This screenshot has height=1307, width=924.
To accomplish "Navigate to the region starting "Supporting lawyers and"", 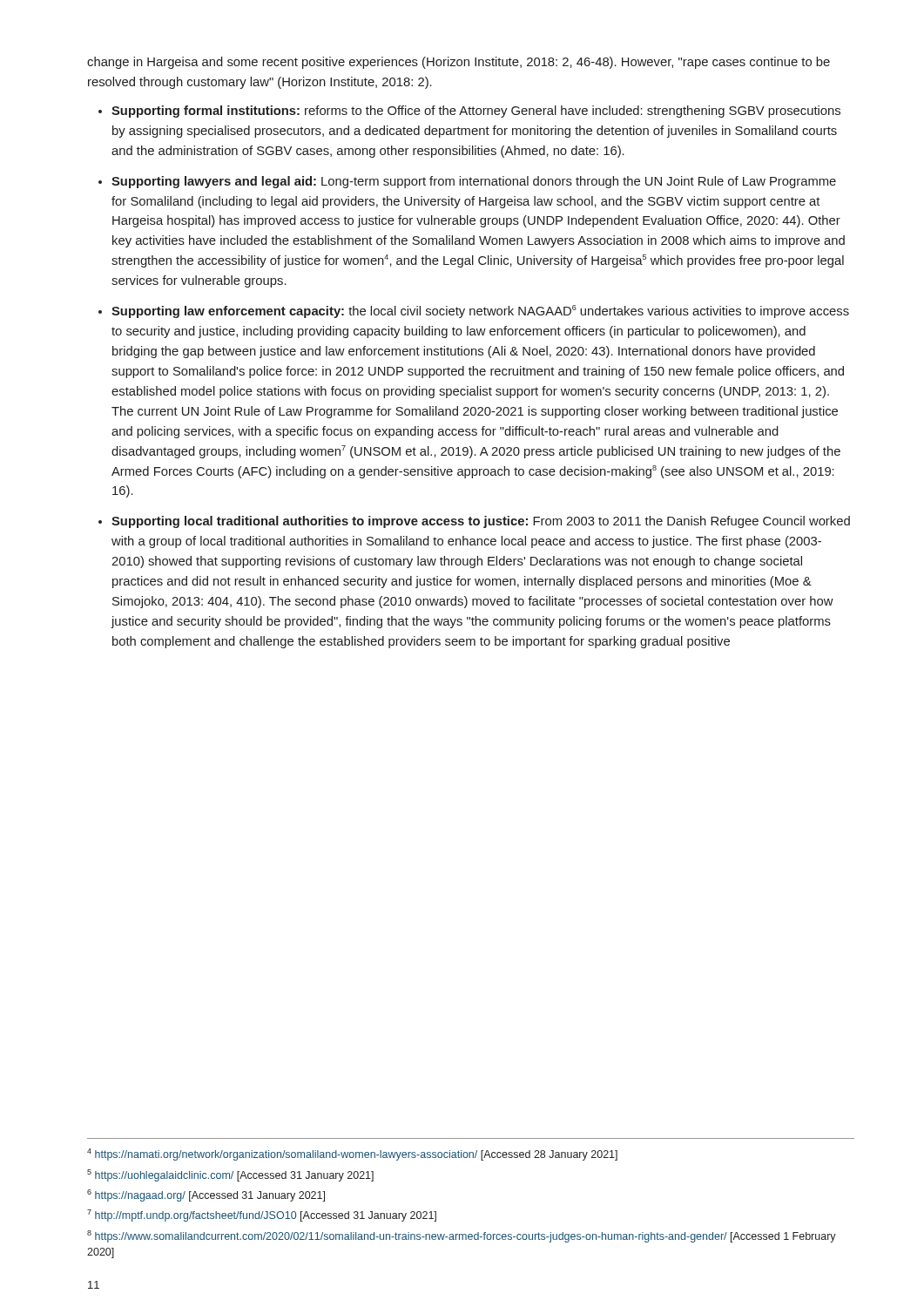I will tap(478, 231).
